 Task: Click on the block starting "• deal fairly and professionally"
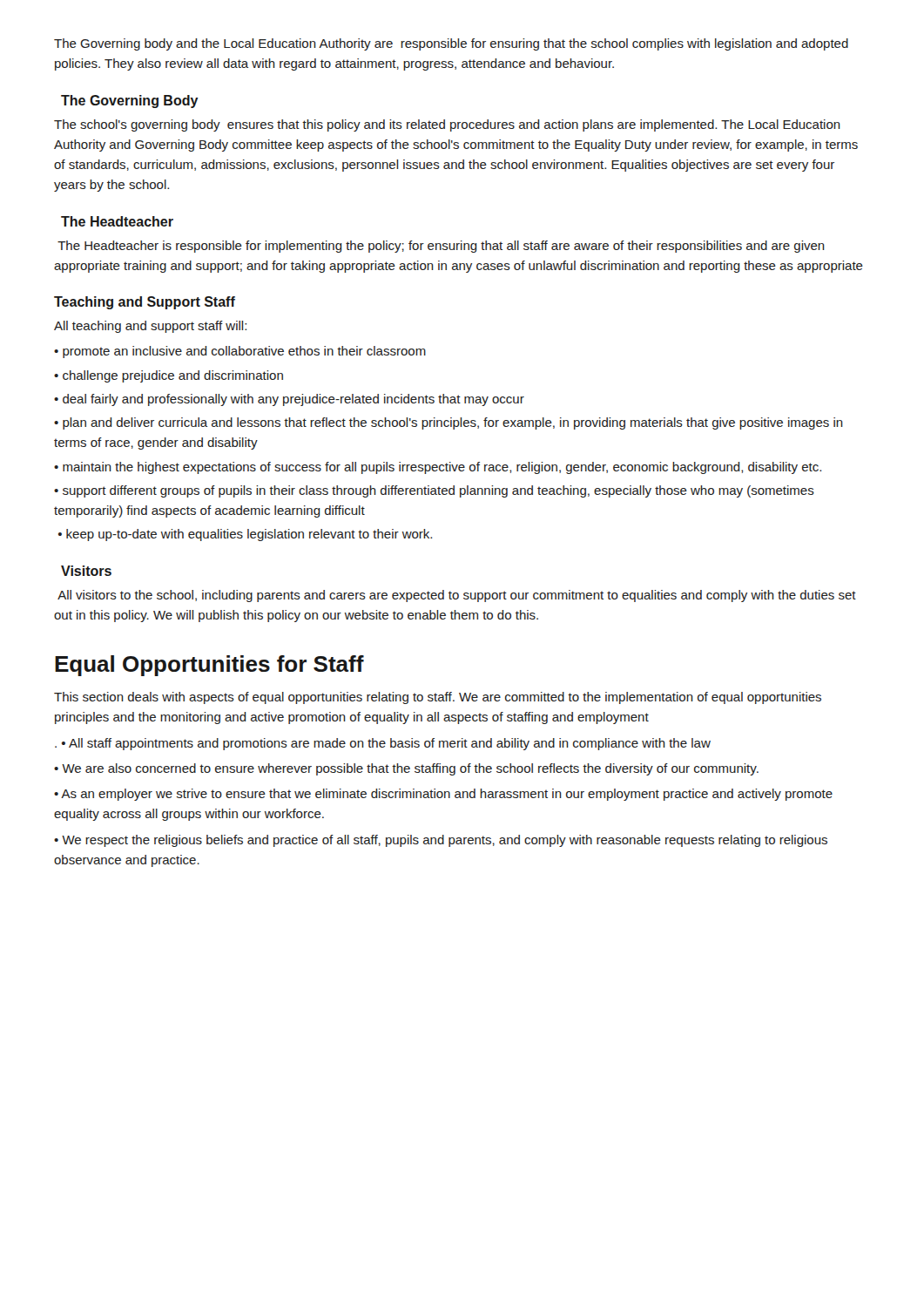(x=289, y=398)
